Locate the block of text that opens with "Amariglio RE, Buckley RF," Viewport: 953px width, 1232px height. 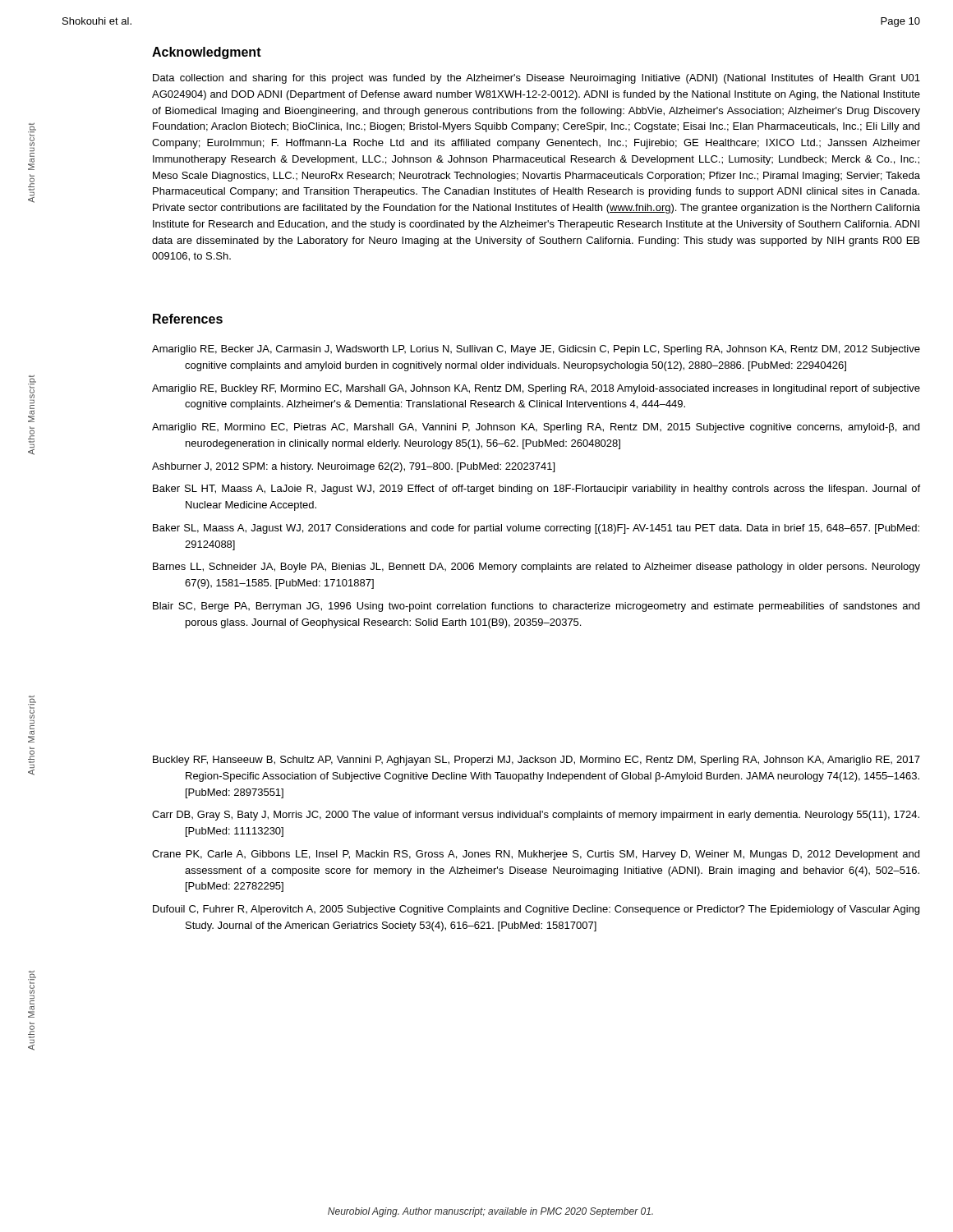pyautogui.click(x=536, y=396)
